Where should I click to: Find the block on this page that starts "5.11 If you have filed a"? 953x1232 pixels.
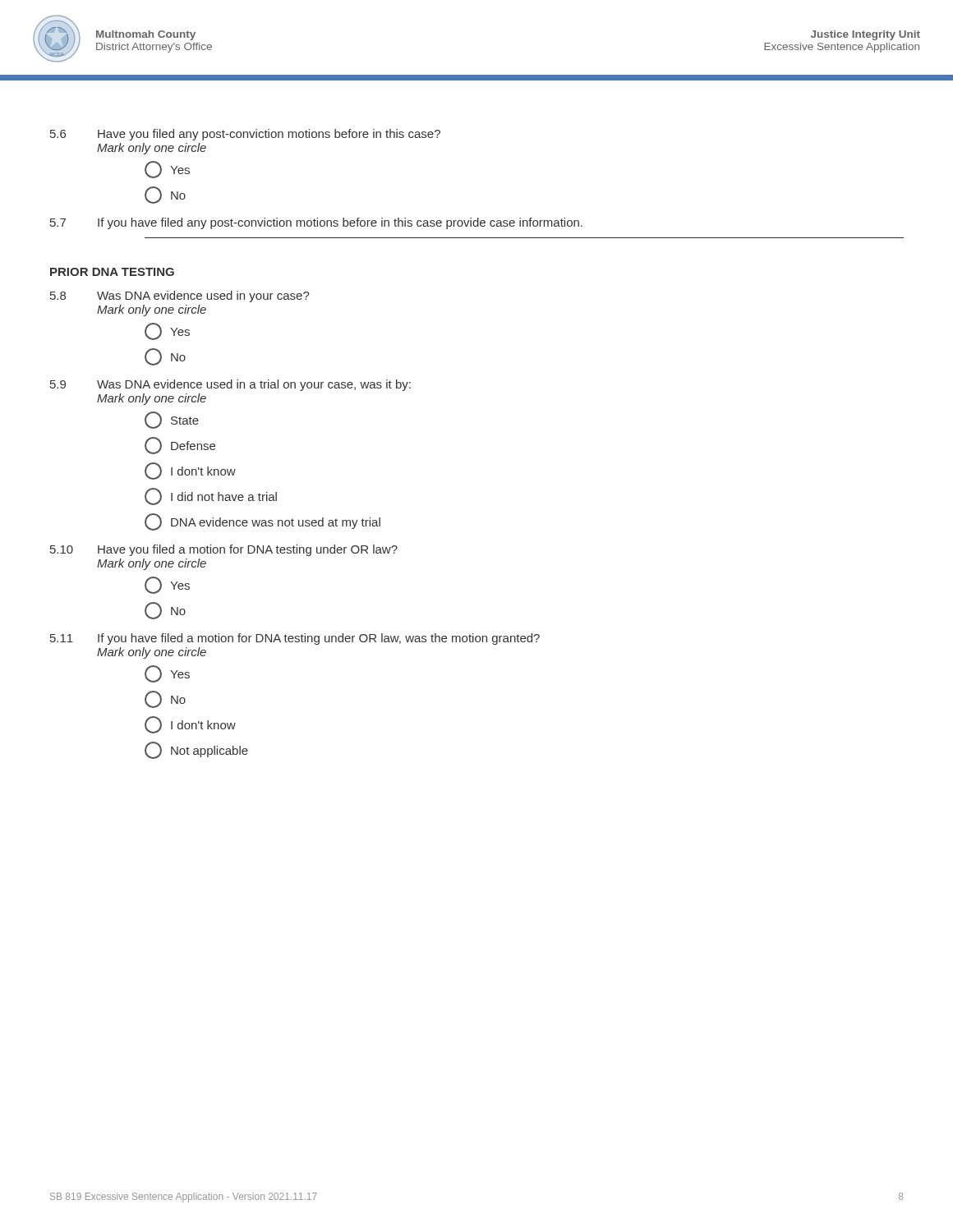476,645
